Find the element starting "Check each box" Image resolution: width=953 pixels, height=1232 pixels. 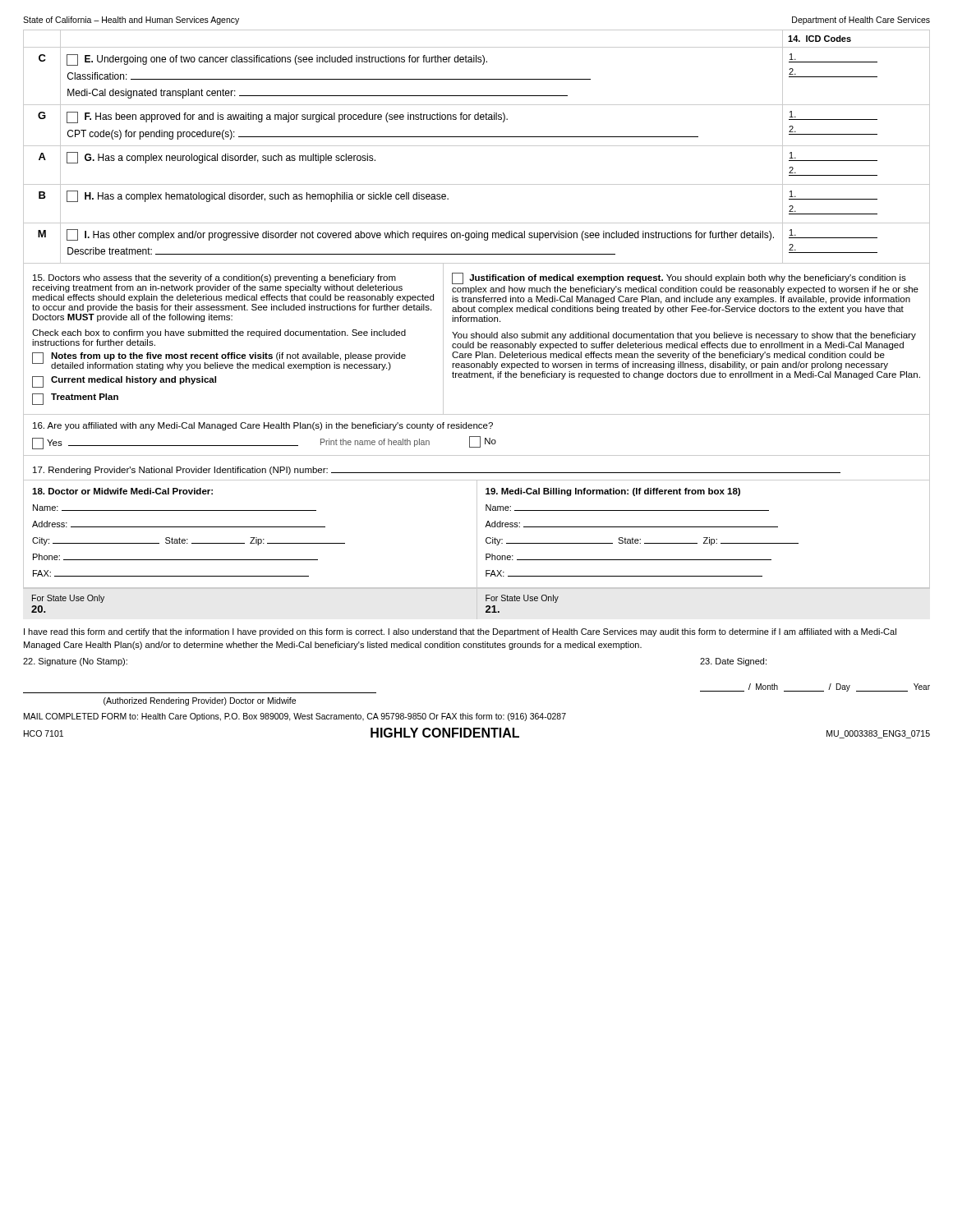coord(233,338)
